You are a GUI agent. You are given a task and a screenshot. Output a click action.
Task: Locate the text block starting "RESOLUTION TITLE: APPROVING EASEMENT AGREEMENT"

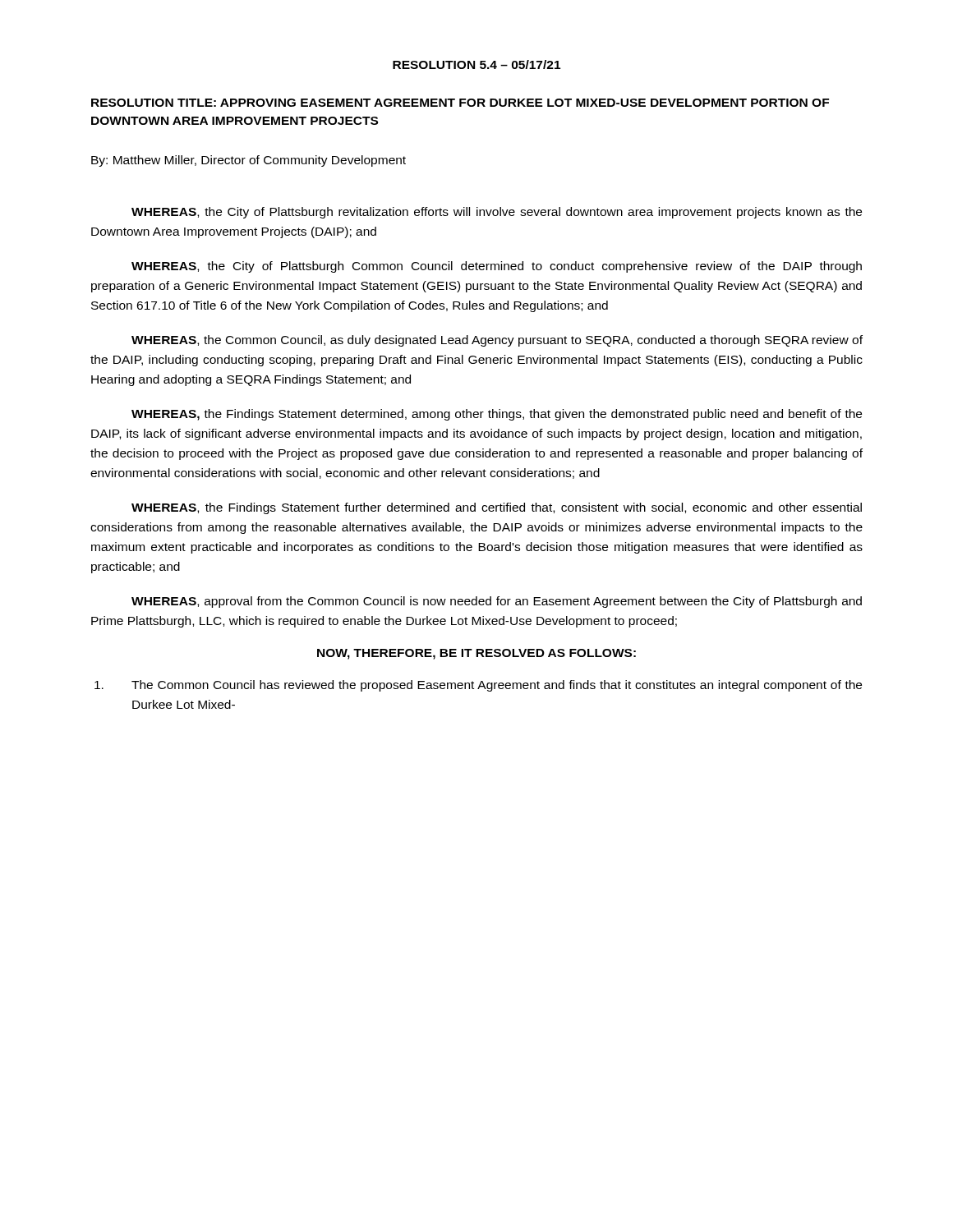pos(460,111)
